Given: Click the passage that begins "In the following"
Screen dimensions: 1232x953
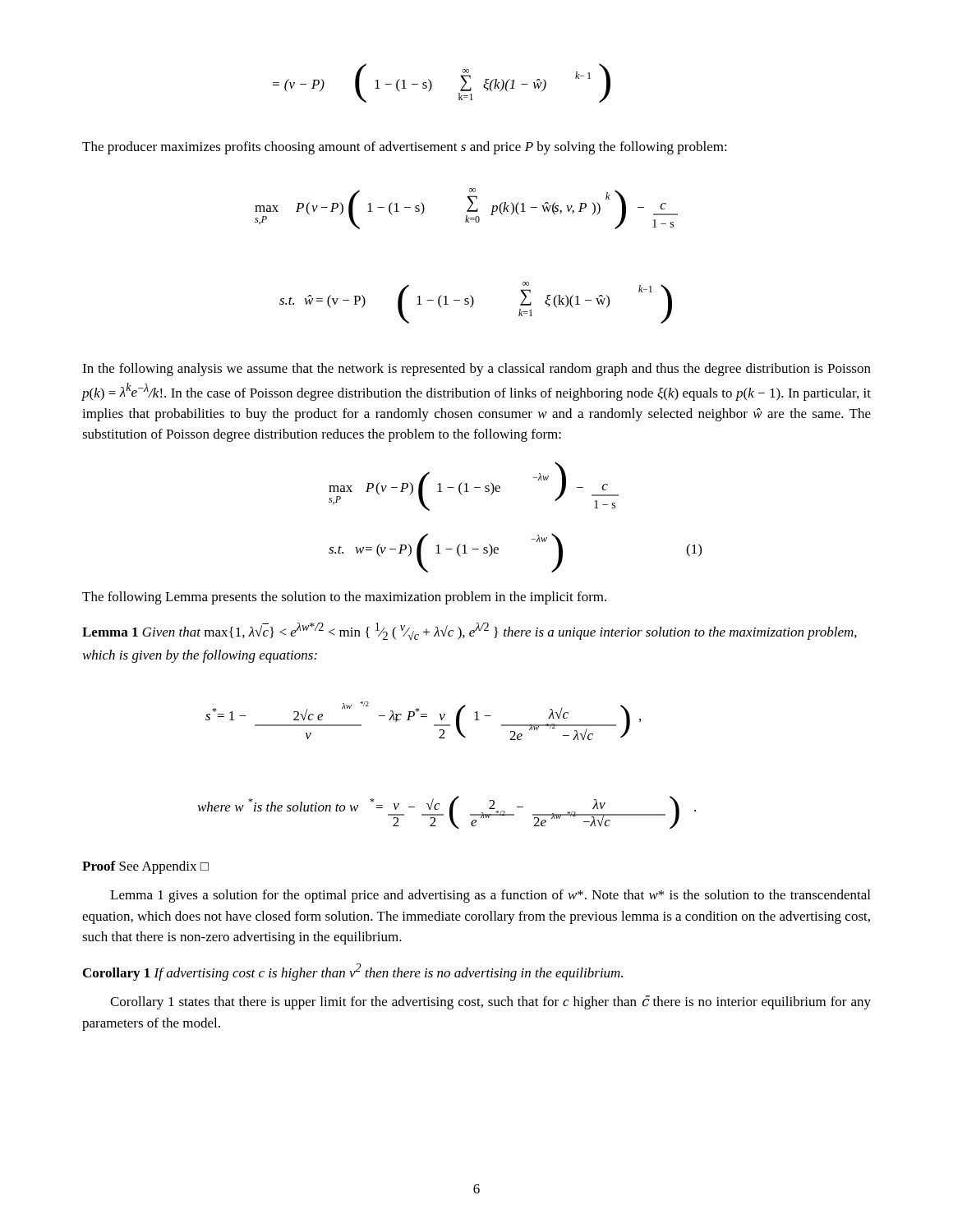Looking at the screenshot, I should (476, 402).
